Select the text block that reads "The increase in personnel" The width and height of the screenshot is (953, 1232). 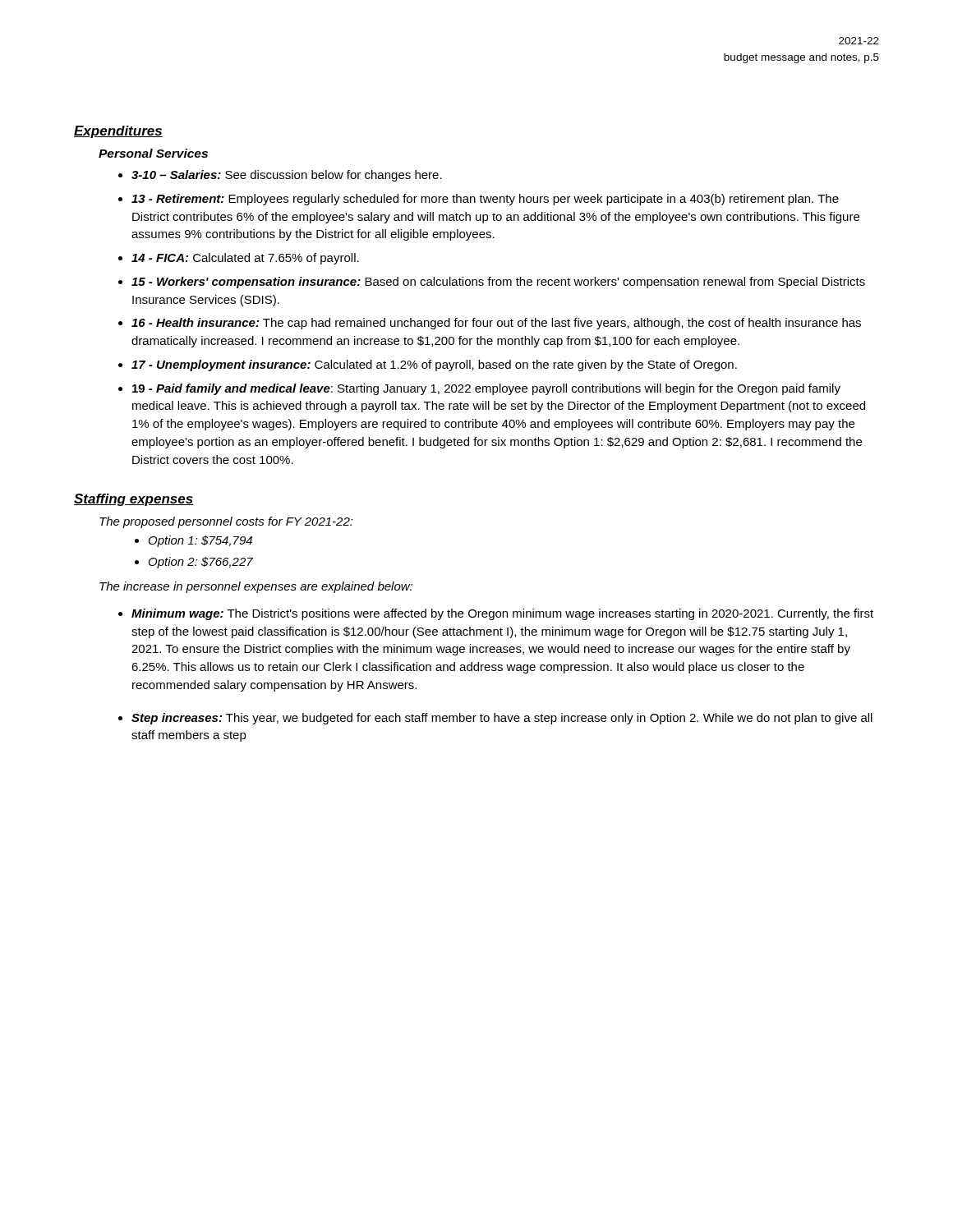pos(256,586)
